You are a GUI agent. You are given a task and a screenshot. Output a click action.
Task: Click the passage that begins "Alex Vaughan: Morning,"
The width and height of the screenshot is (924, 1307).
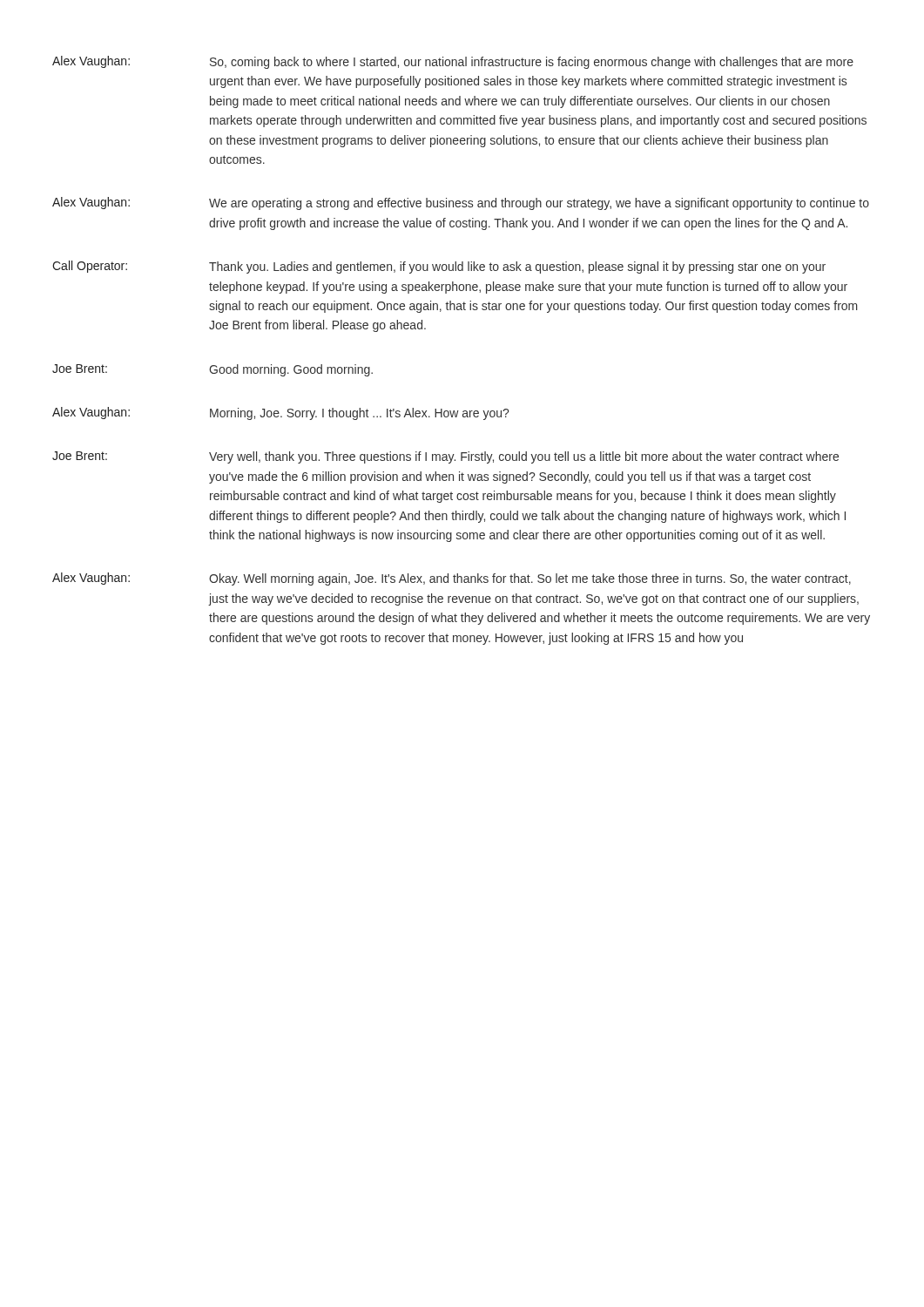click(462, 413)
